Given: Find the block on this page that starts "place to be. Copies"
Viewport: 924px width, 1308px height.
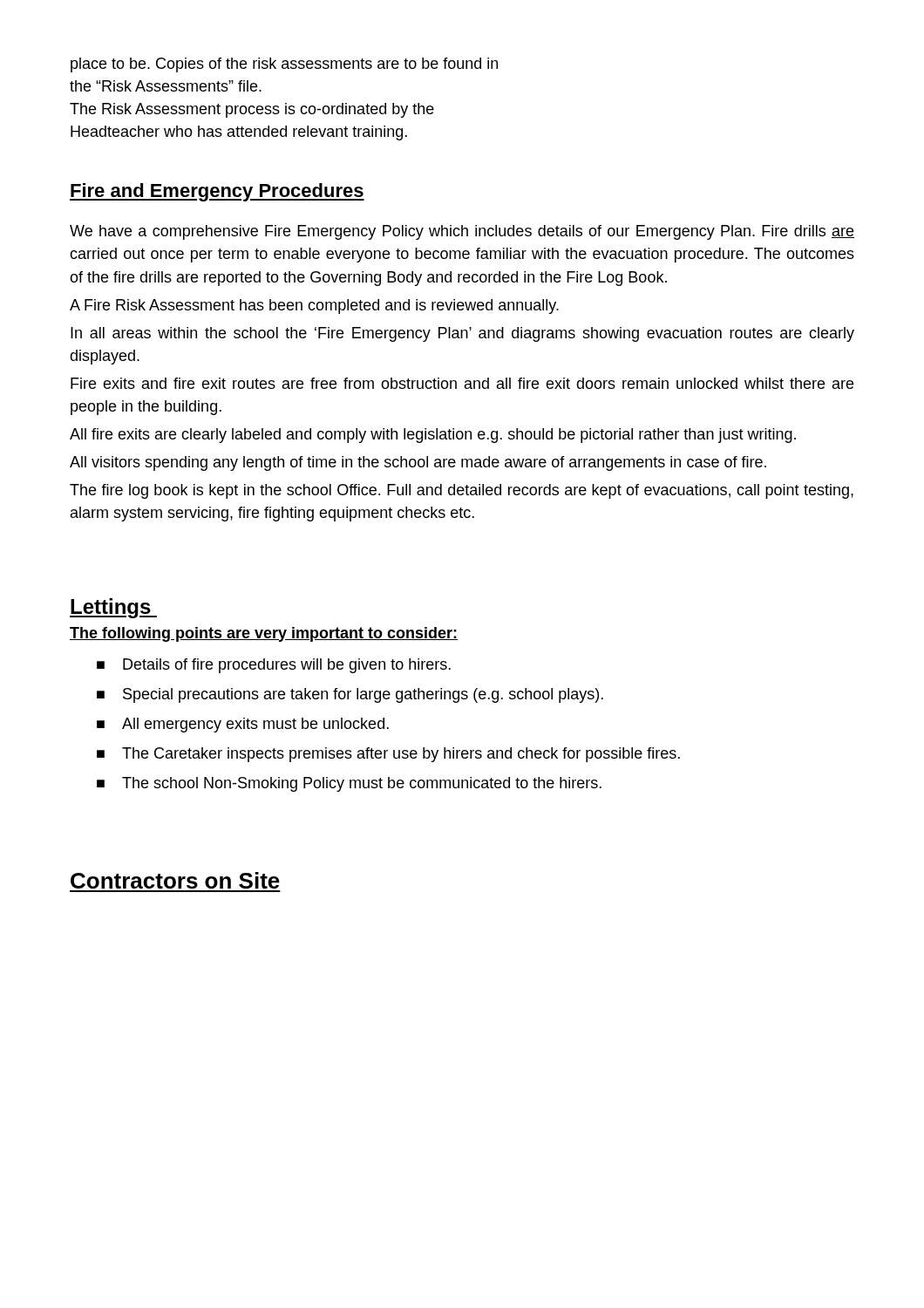Looking at the screenshot, I should point(284,98).
